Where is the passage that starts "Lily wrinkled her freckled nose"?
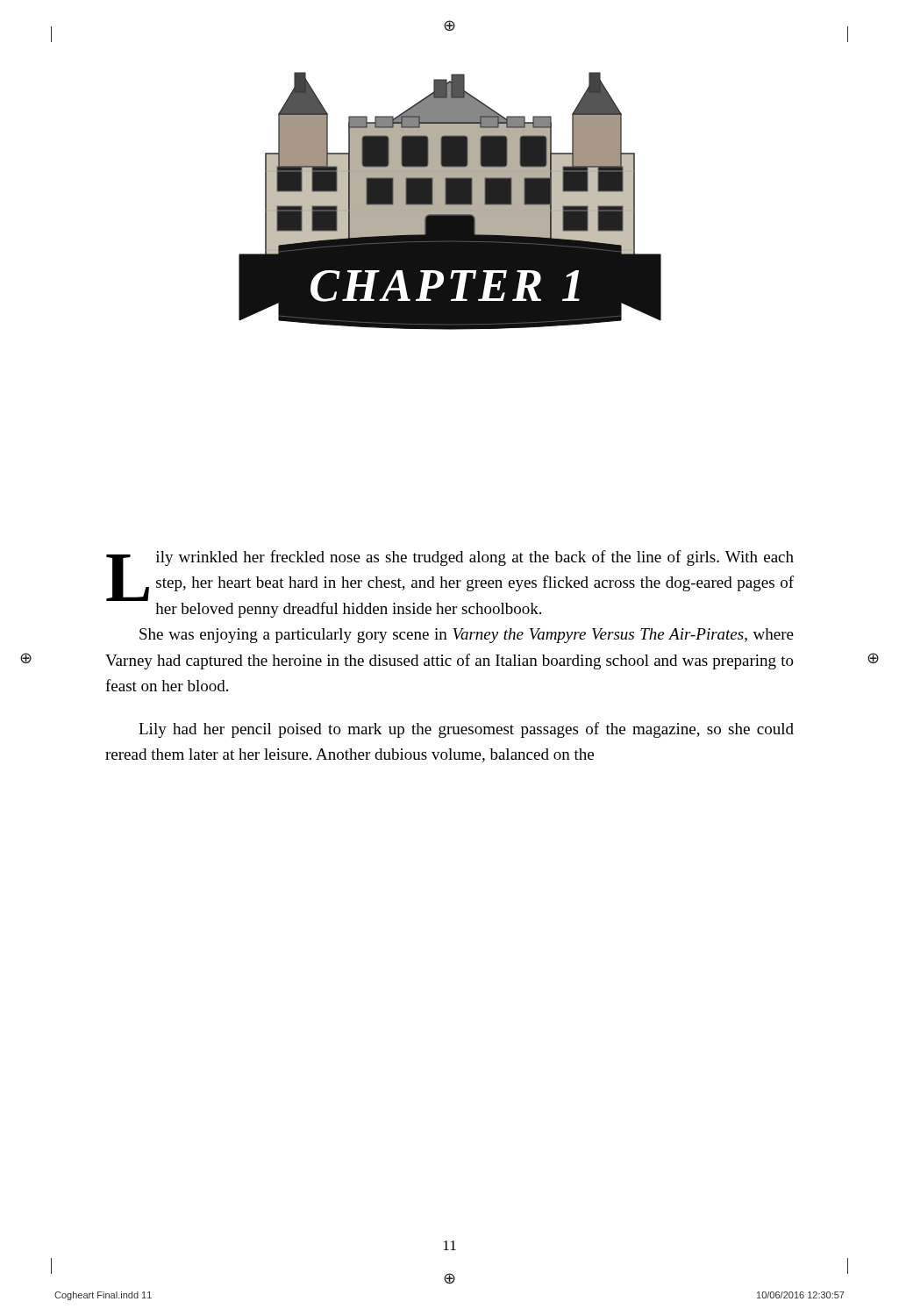This screenshot has width=899, height=1316. tap(450, 581)
